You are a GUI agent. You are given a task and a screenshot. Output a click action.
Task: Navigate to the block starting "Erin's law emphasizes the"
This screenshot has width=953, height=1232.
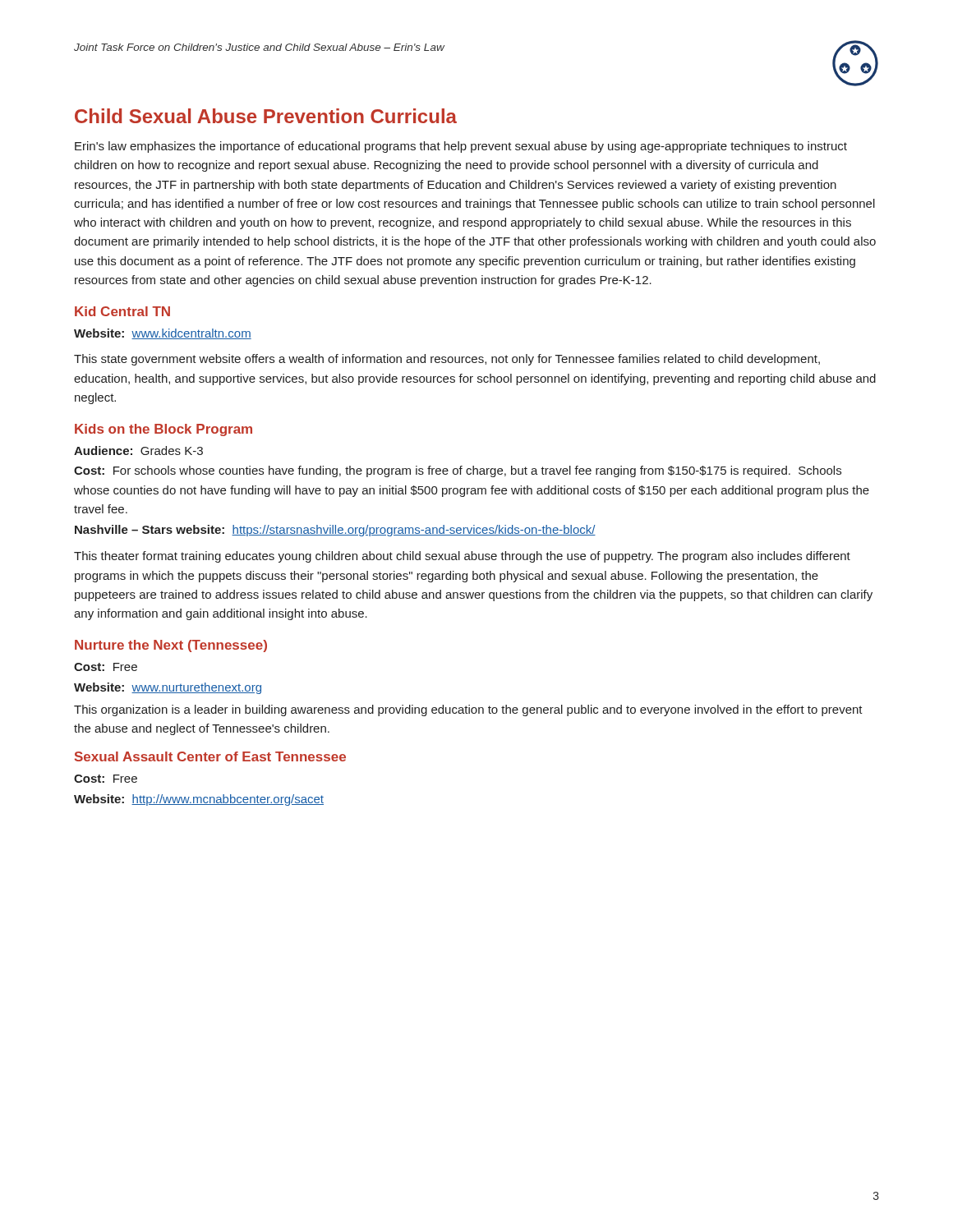click(475, 213)
